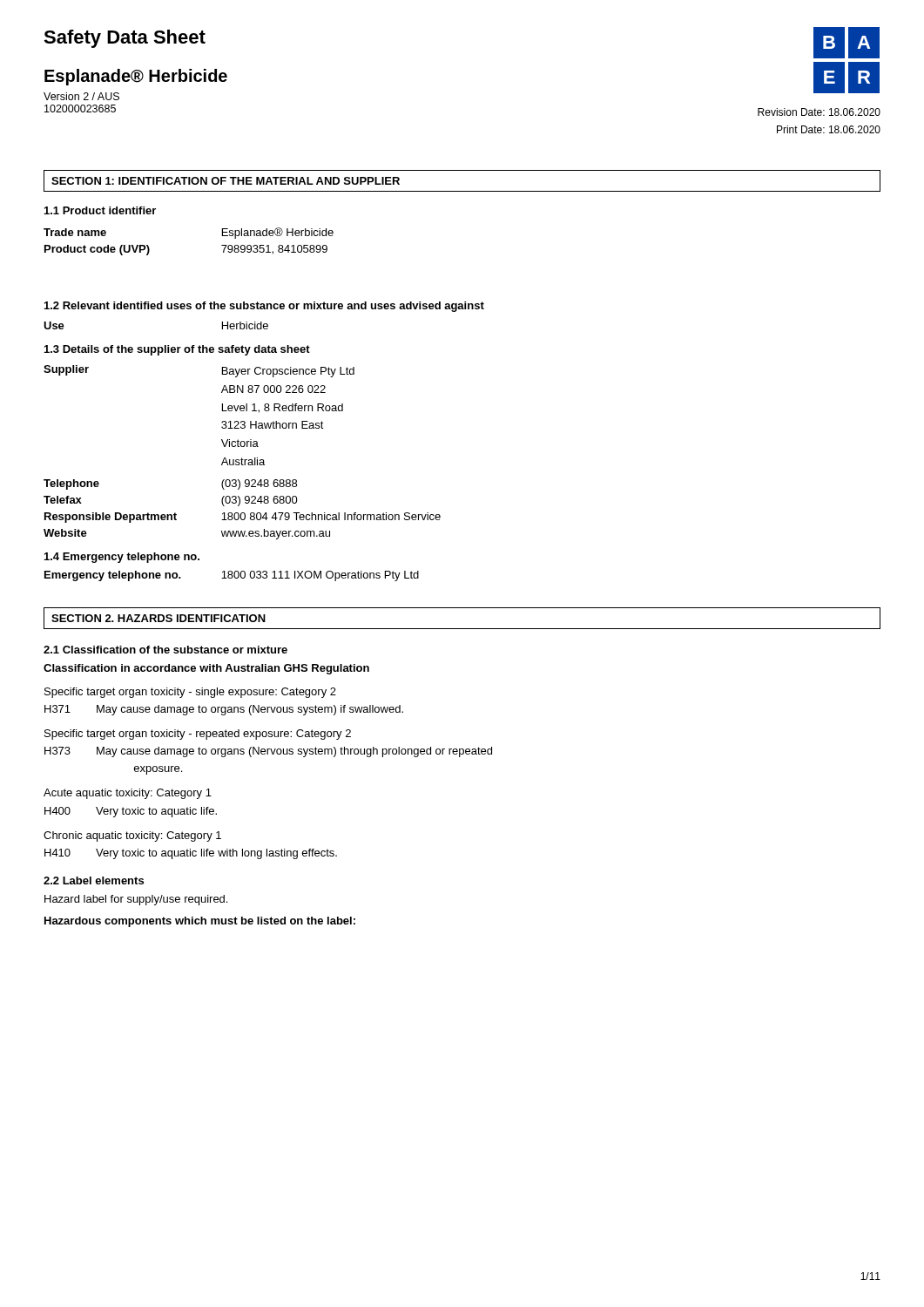Screen dimensions: 1307x924
Task: Point to the region starting "Hazard label for supply/use required."
Action: (x=136, y=899)
